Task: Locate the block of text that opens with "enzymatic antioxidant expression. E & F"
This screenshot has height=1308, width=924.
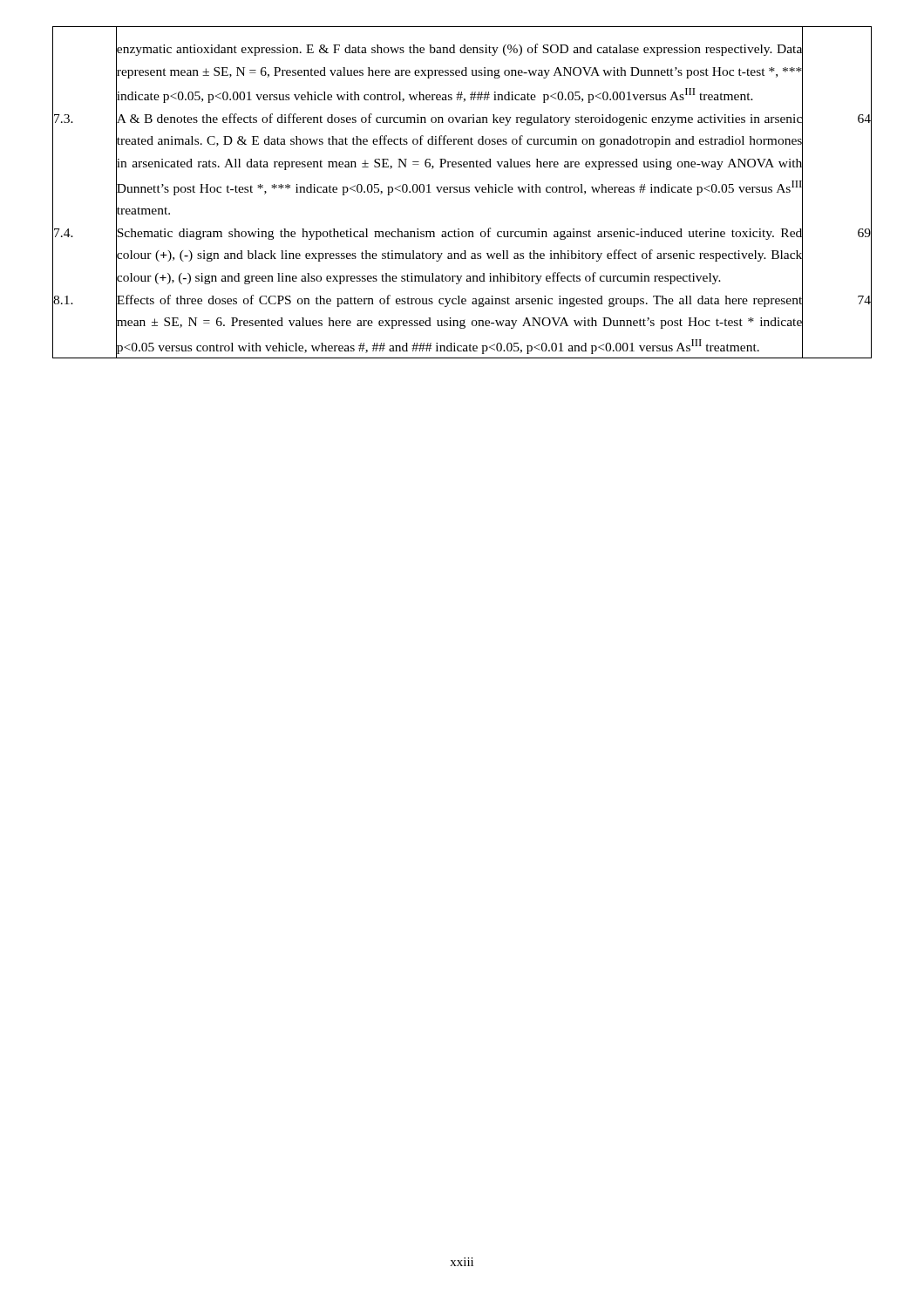Action: click(x=459, y=72)
